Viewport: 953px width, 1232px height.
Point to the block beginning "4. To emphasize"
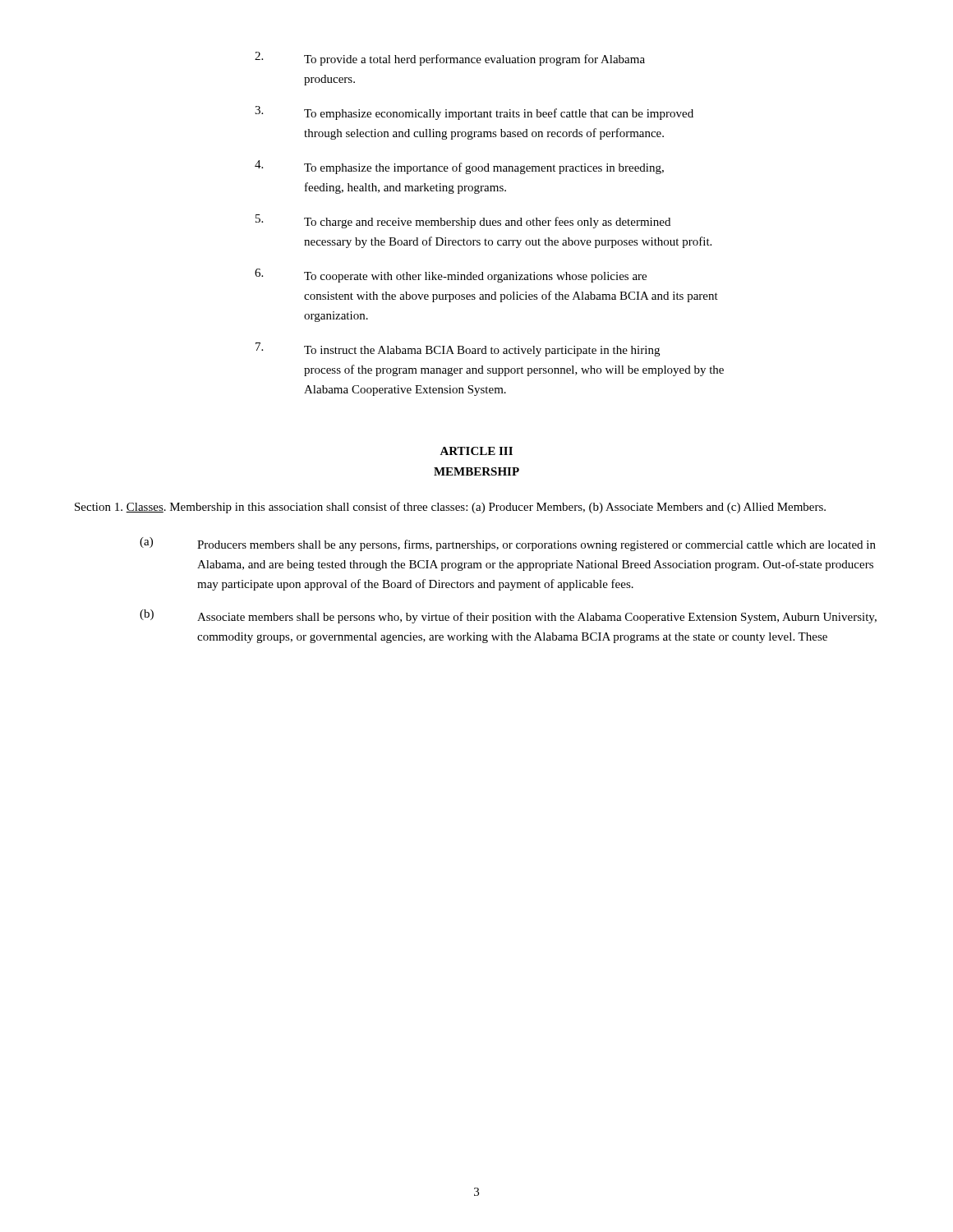point(460,177)
